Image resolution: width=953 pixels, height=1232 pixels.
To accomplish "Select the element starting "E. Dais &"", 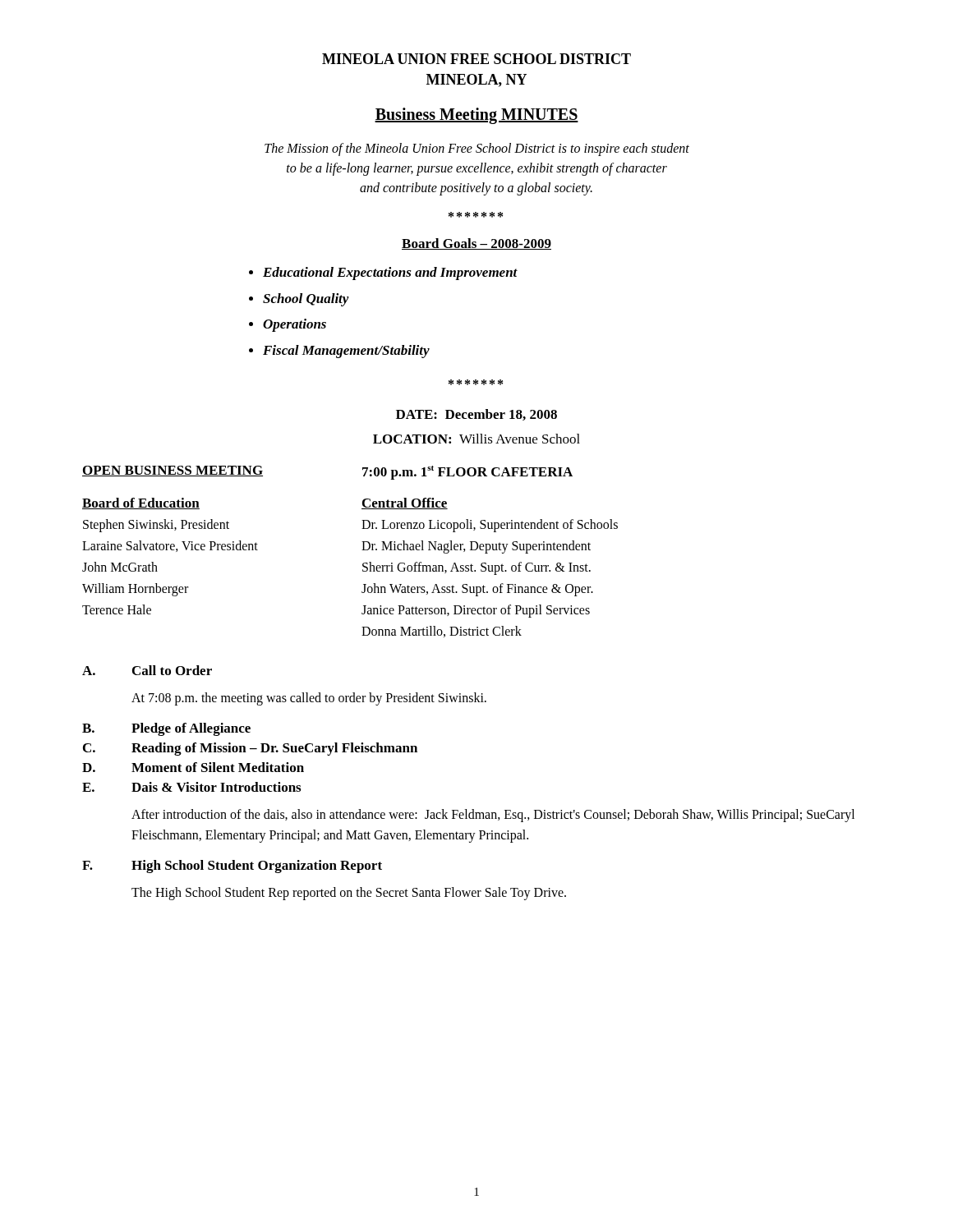I will point(191,787).
